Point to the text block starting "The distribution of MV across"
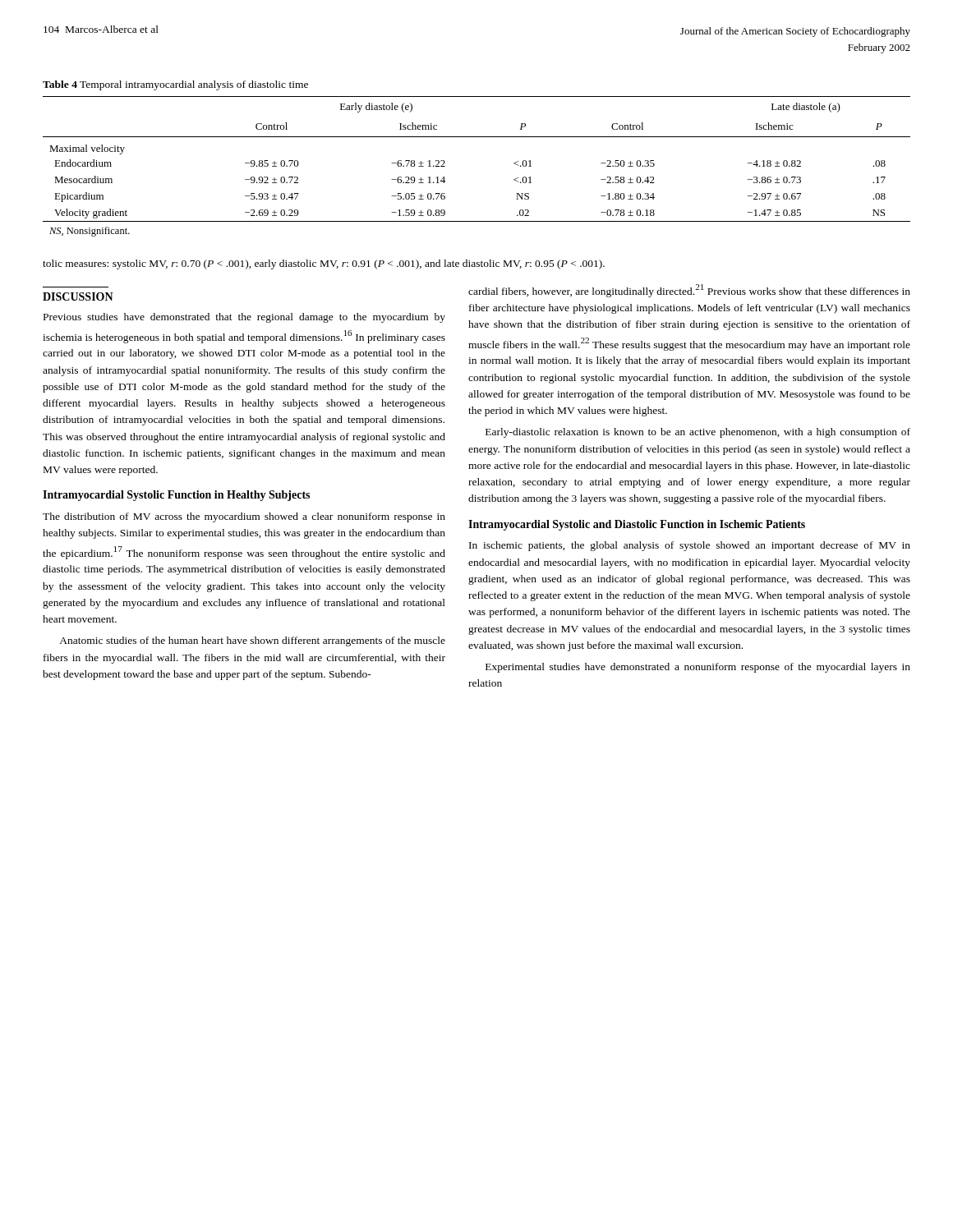The width and height of the screenshot is (953, 1232). [244, 596]
